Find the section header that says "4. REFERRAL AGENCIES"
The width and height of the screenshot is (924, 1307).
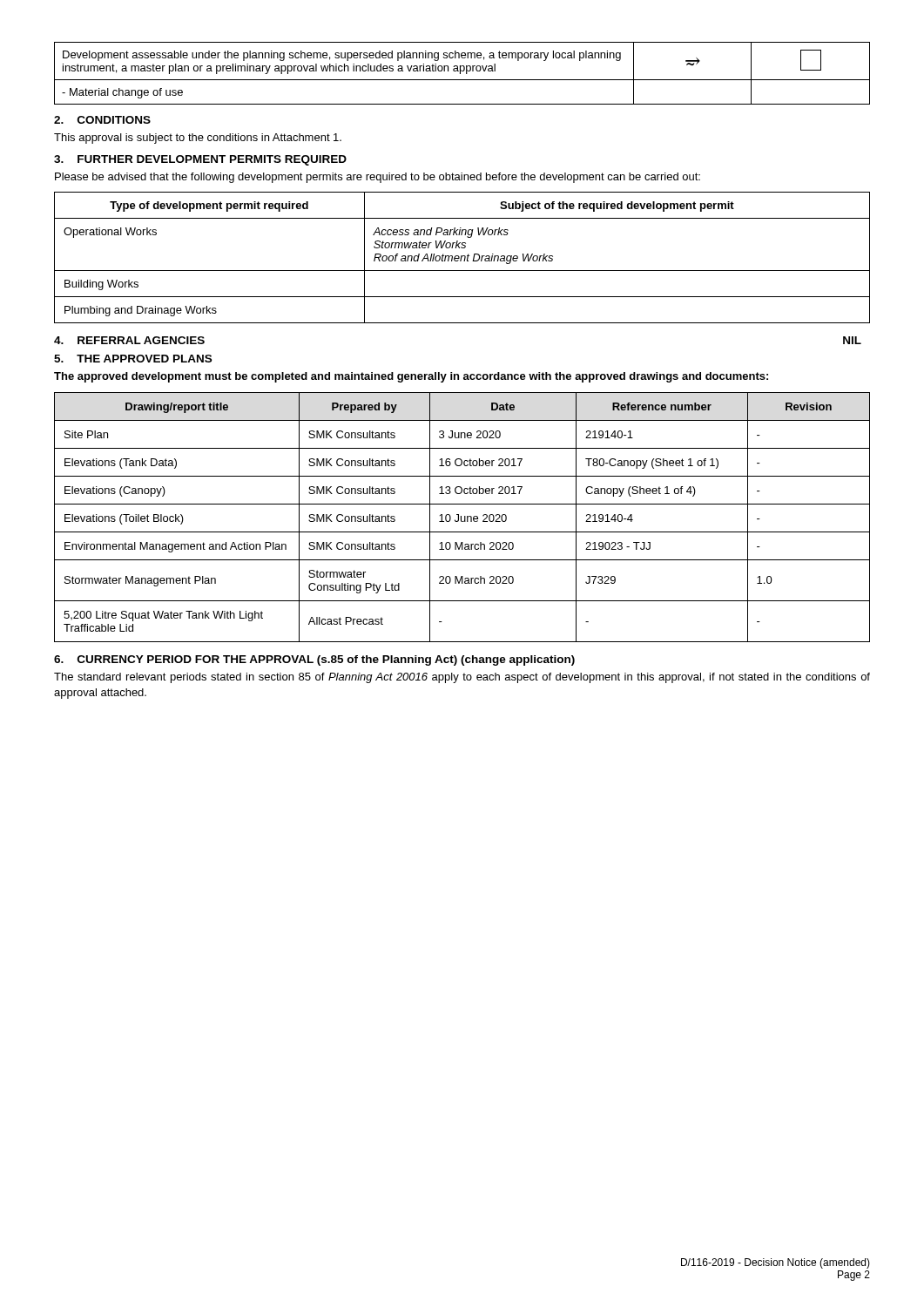click(x=129, y=341)
